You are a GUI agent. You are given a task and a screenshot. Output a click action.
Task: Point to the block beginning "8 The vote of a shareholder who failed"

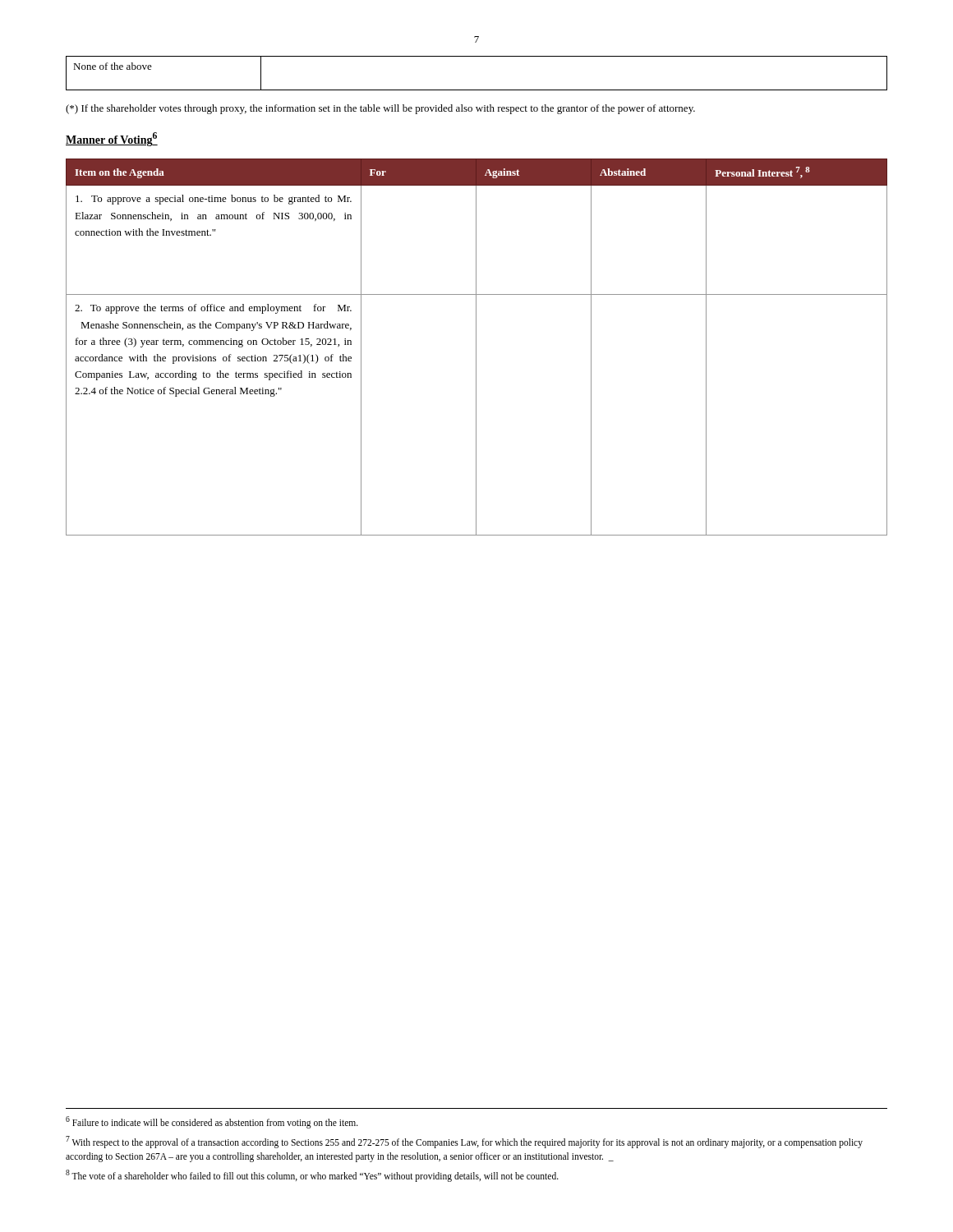[312, 1174]
